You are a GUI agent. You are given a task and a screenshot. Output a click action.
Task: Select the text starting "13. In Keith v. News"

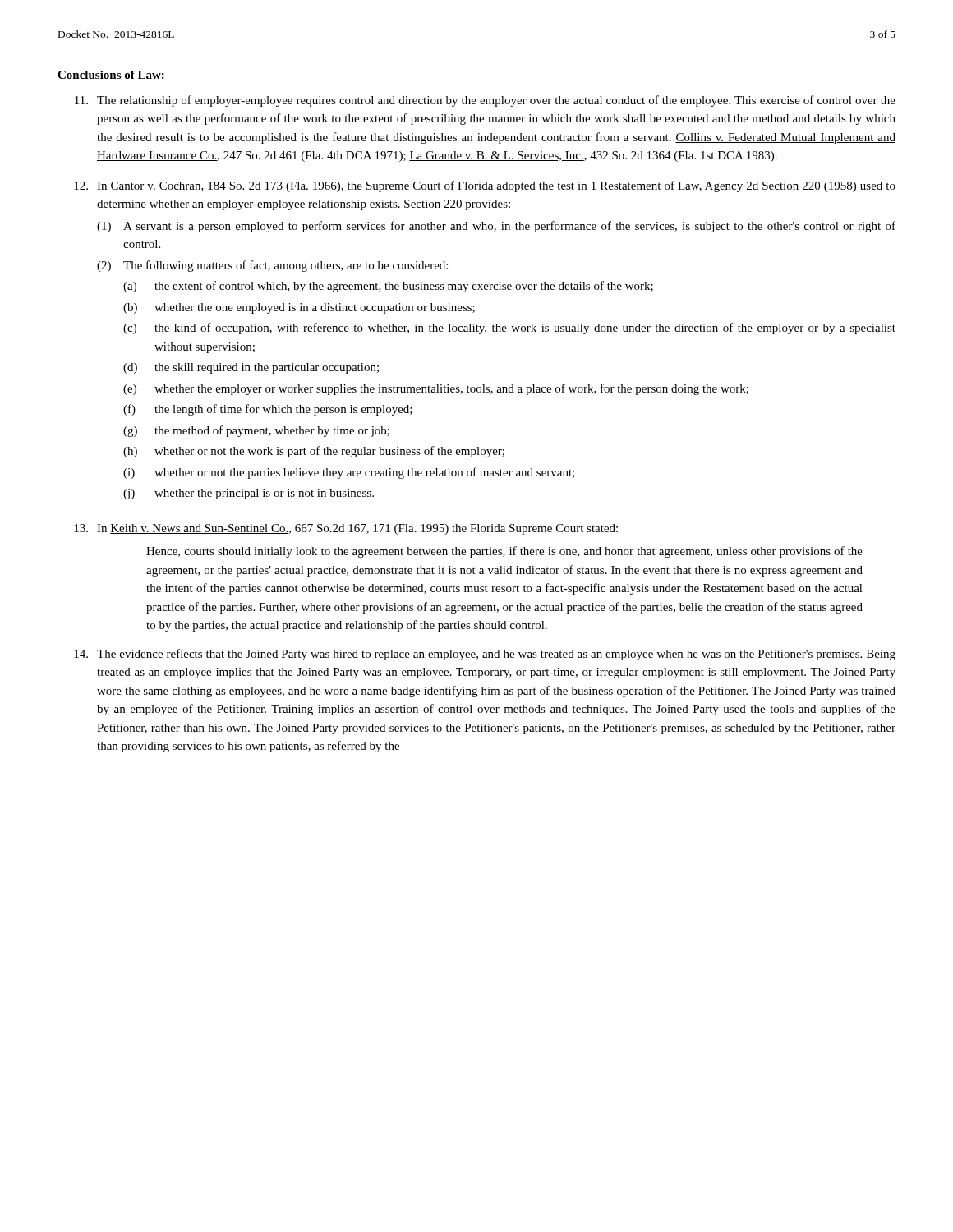point(476,579)
